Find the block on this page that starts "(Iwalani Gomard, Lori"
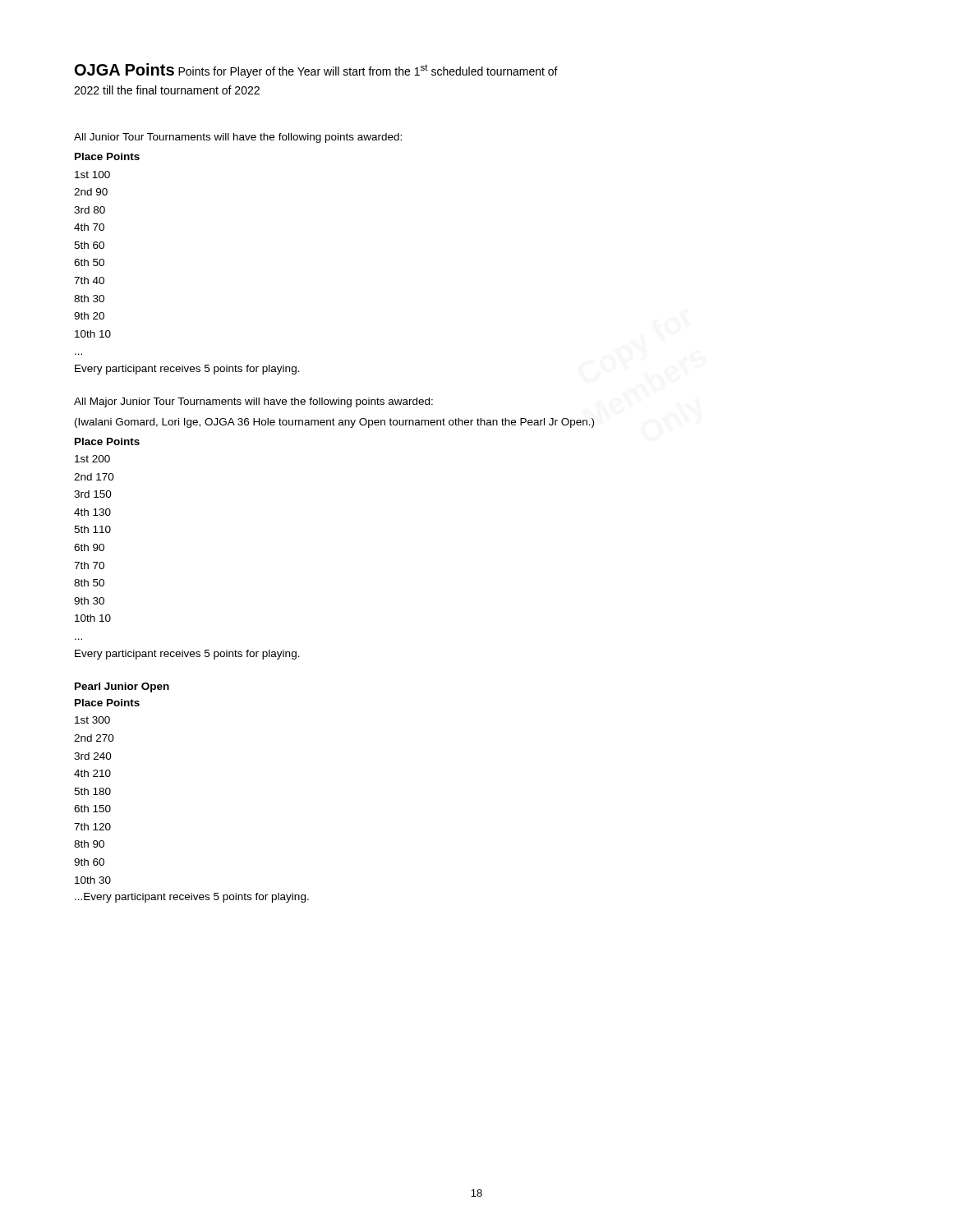The width and height of the screenshot is (953, 1232). coord(334,421)
